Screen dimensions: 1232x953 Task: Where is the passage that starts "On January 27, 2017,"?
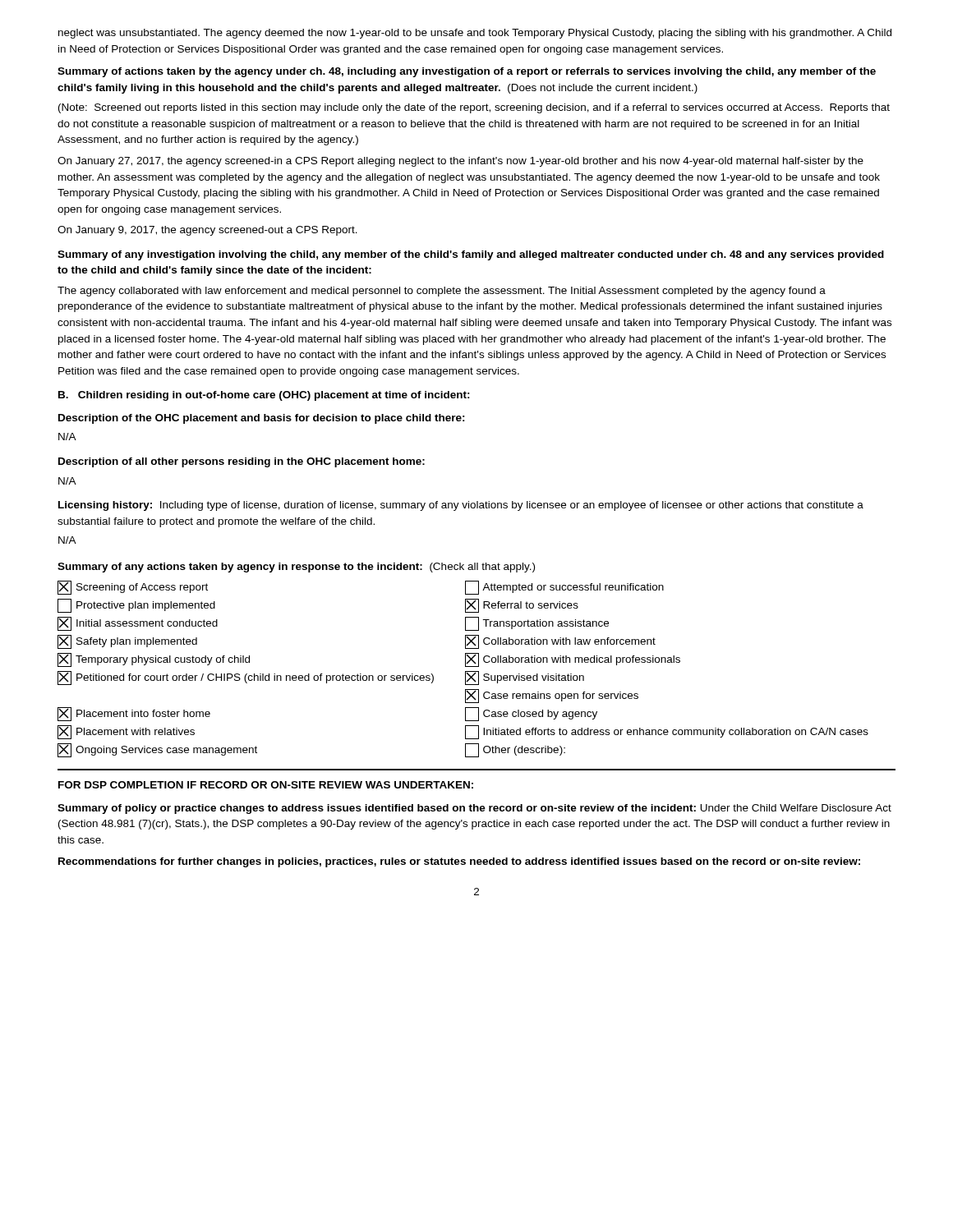click(x=469, y=185)
